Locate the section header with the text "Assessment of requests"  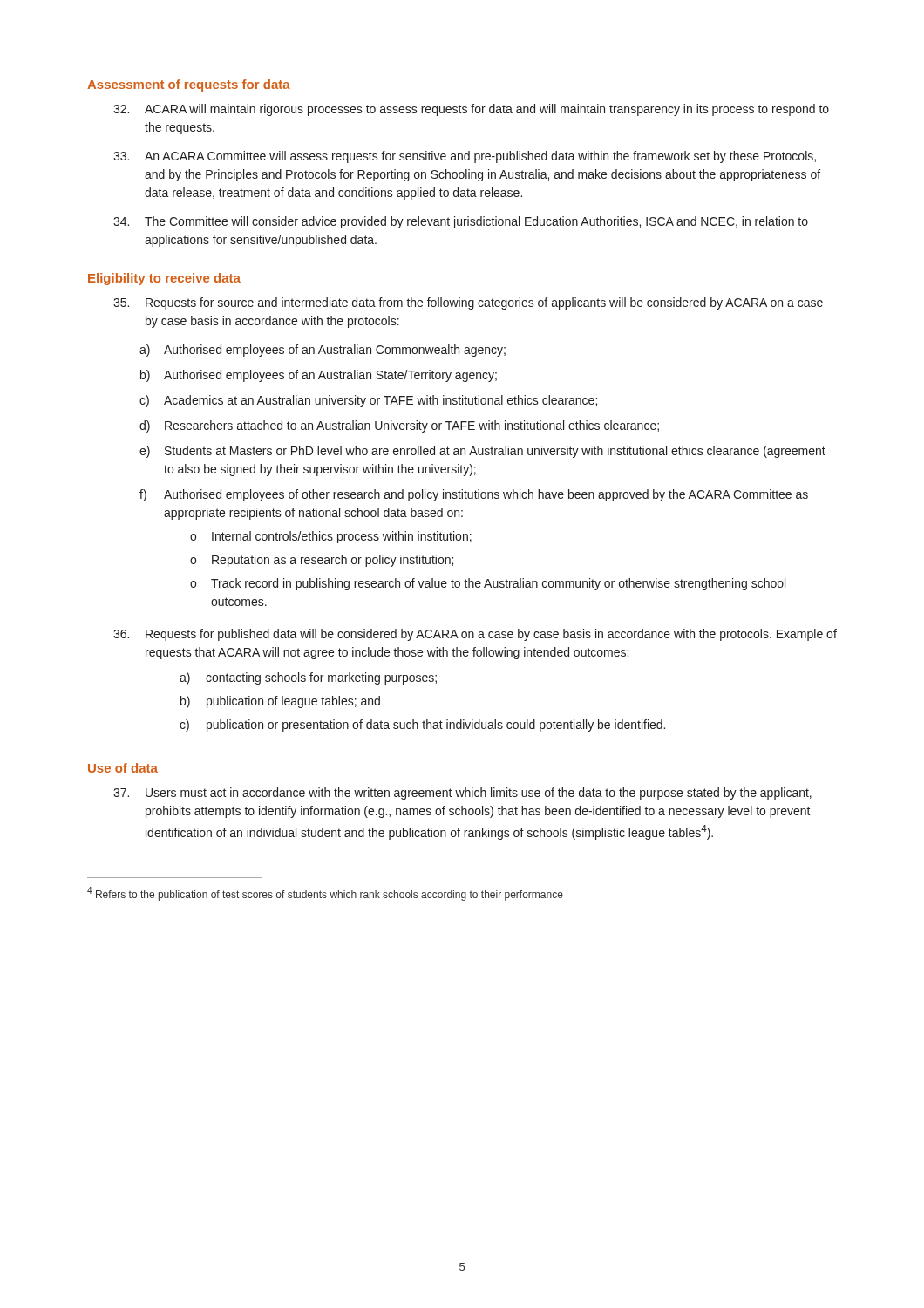[189, 84]
